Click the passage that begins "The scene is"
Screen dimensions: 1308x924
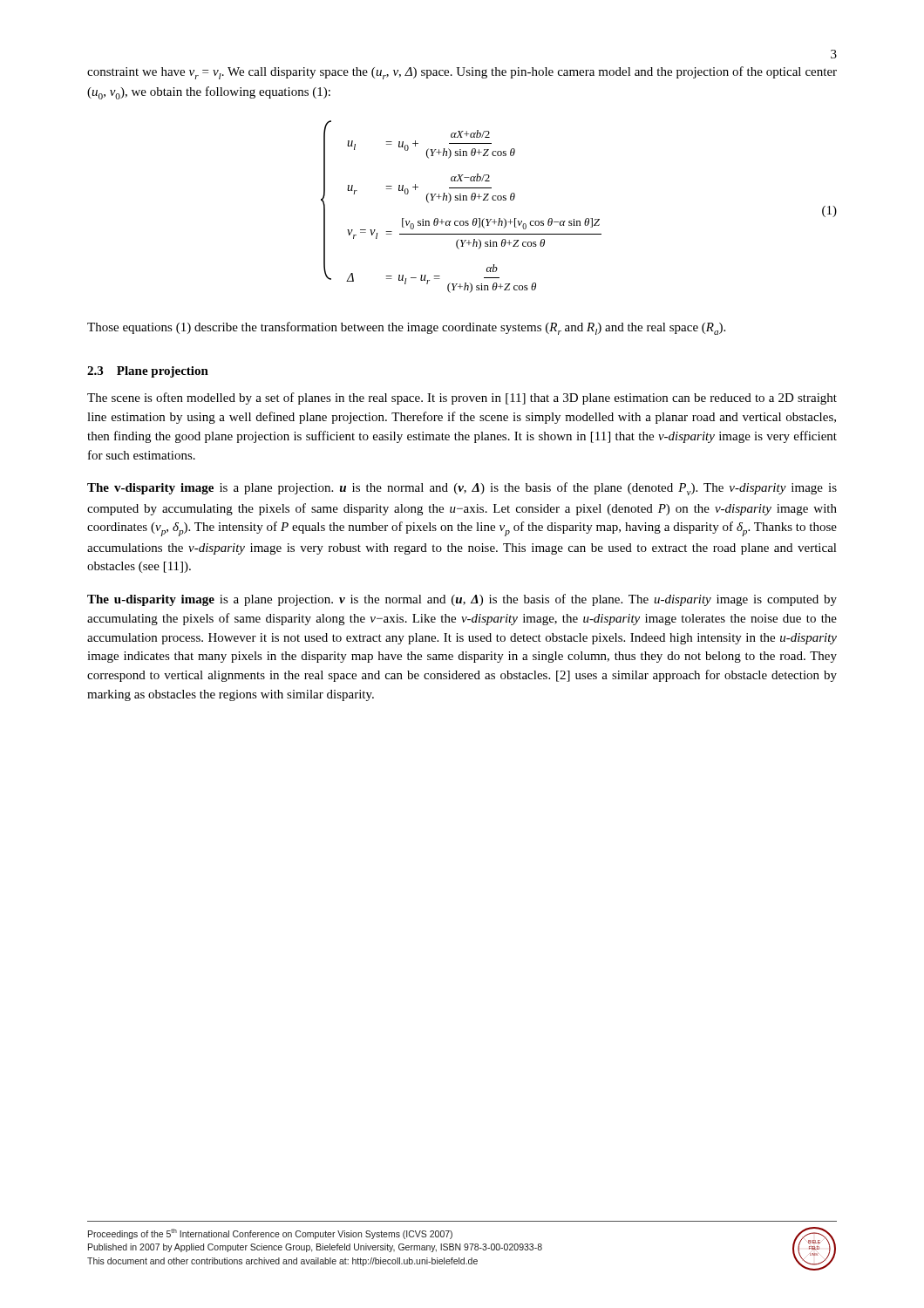click(x=462, y=426)
